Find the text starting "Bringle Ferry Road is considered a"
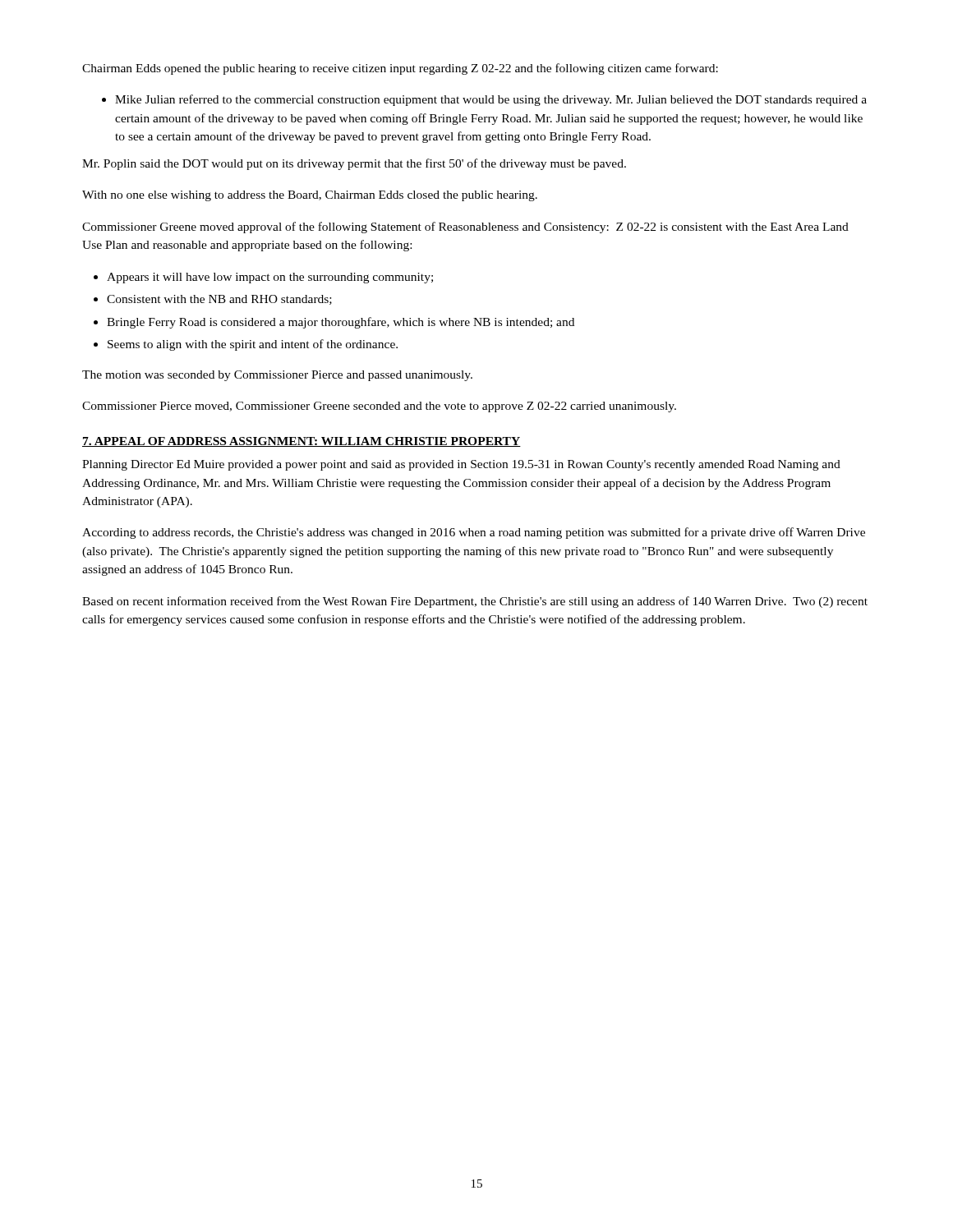953x1232 pixels. click(x=341, y=321)
